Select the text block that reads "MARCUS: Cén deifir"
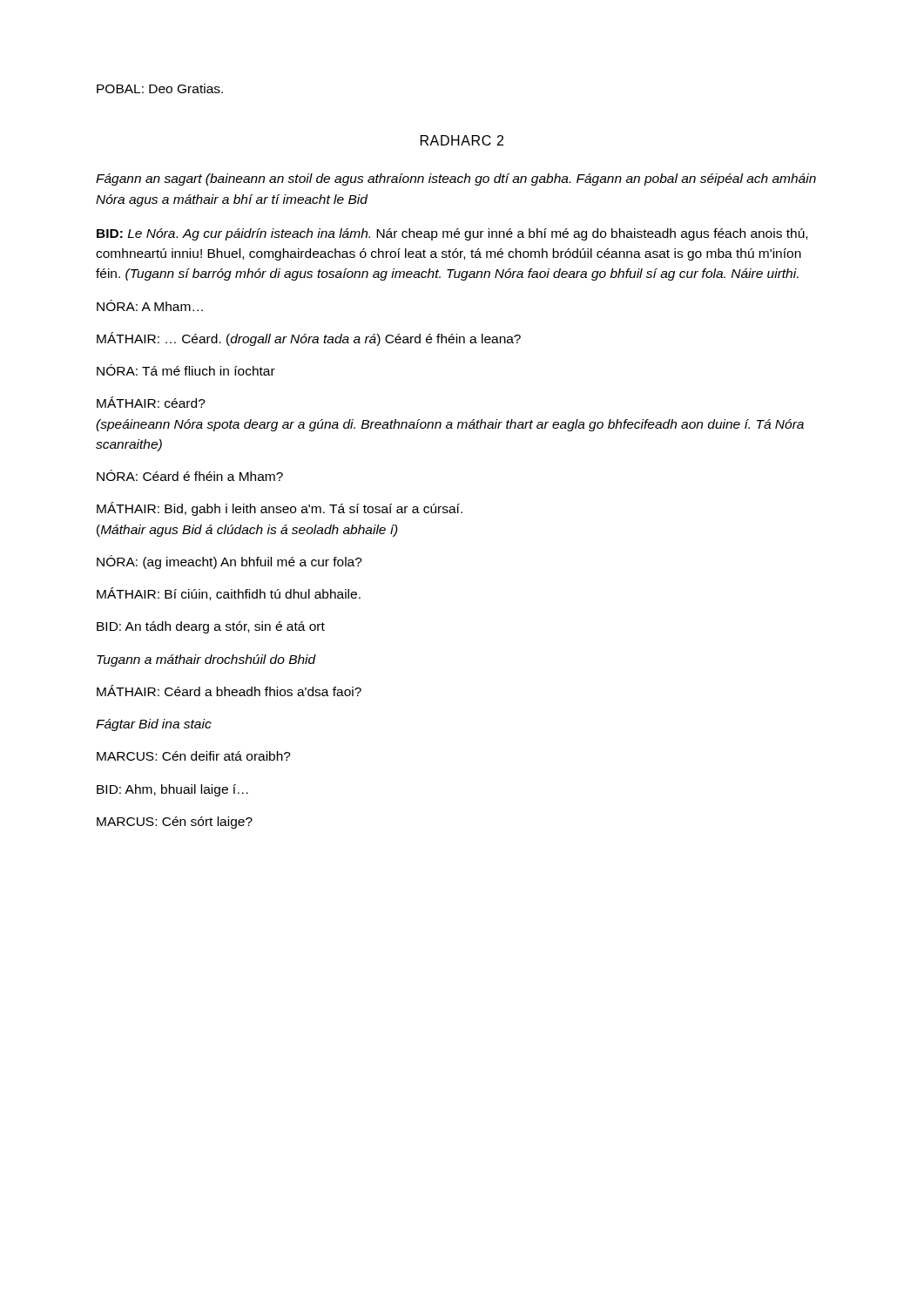The width and height of the screenshot is (924, 1307). 193,756
